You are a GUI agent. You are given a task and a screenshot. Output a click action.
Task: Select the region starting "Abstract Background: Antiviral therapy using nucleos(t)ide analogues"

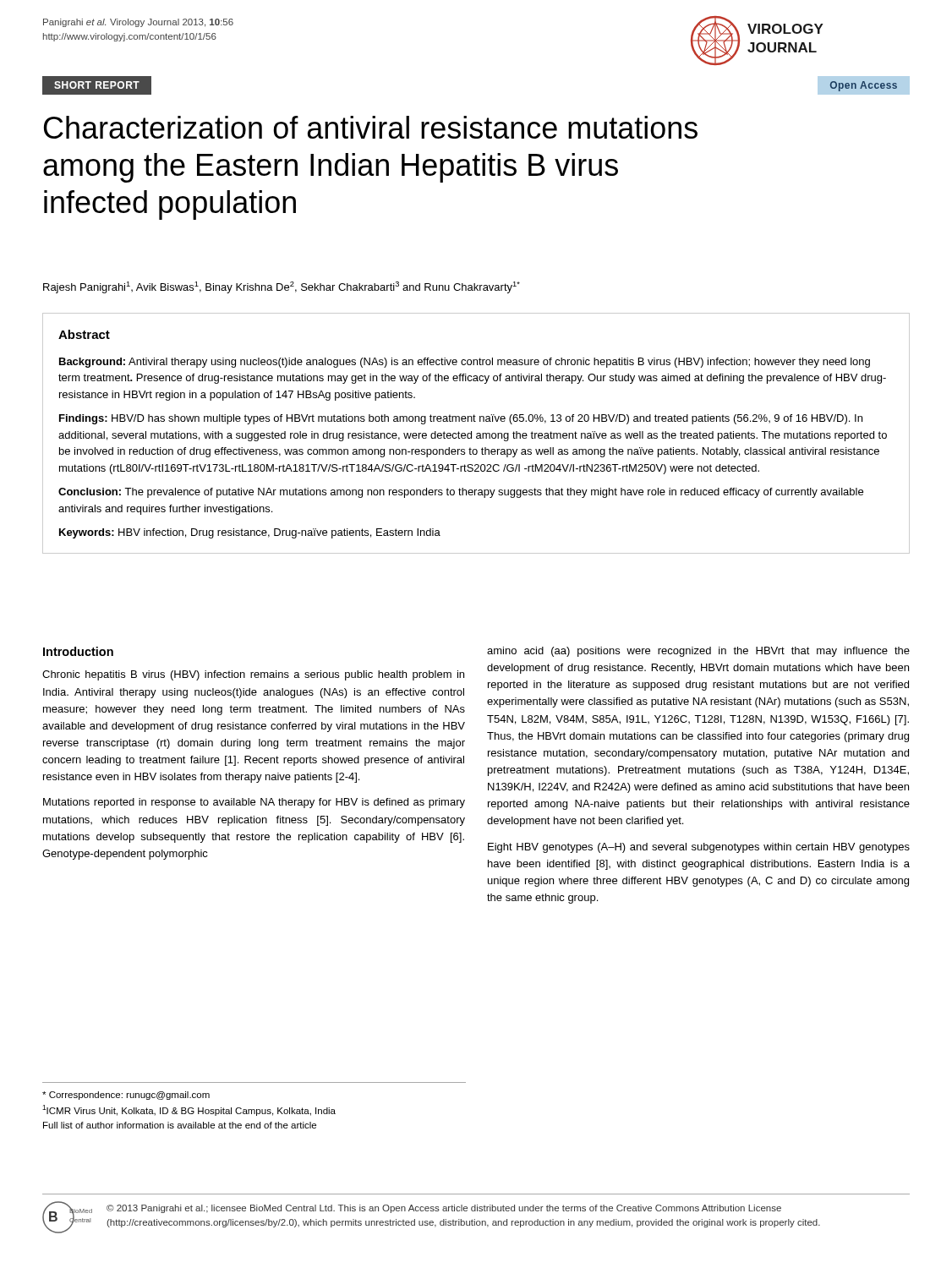pyautogui.click(x=476, y=433)
